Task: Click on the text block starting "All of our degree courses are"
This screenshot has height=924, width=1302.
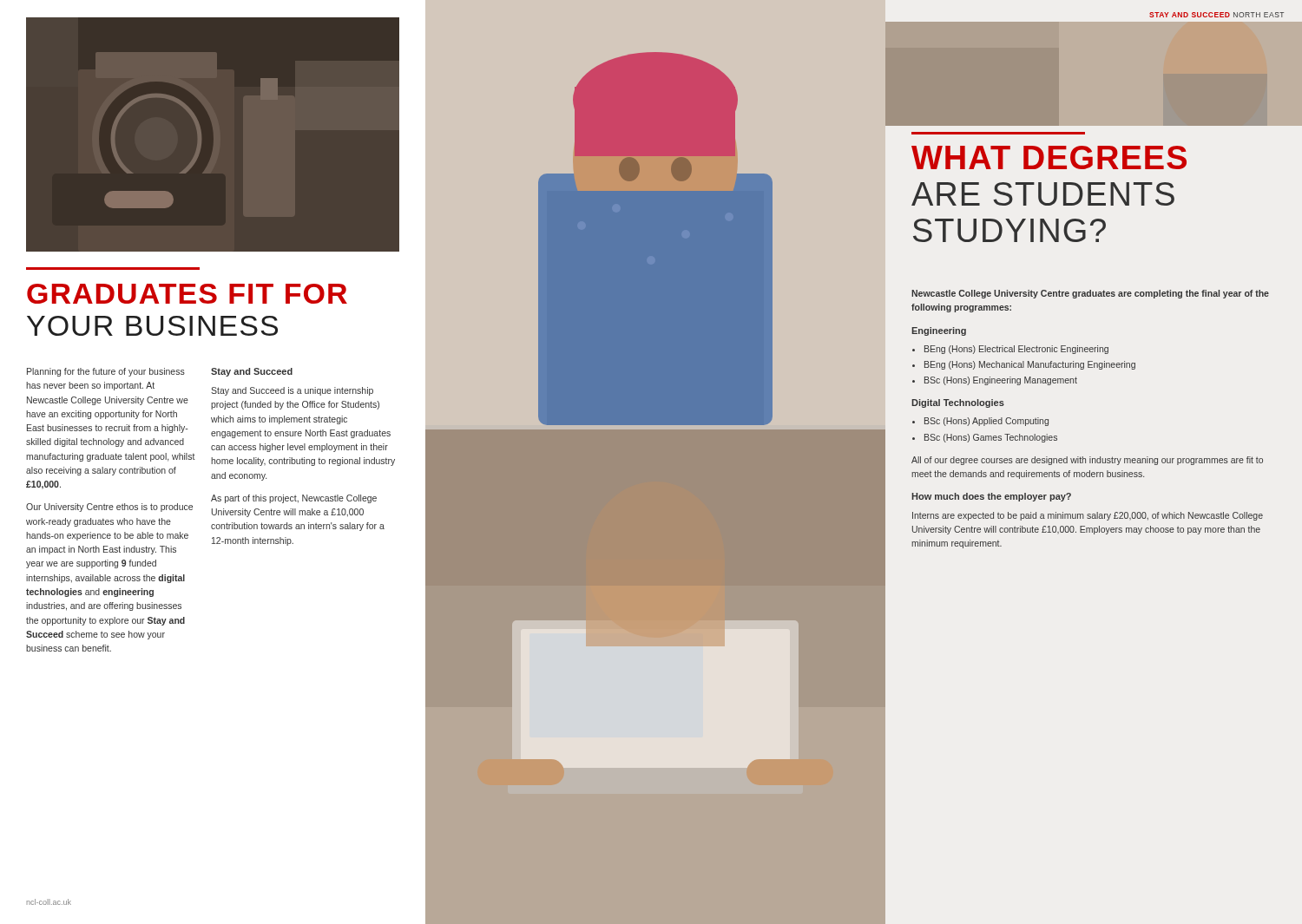Action: coord(1094,467)
